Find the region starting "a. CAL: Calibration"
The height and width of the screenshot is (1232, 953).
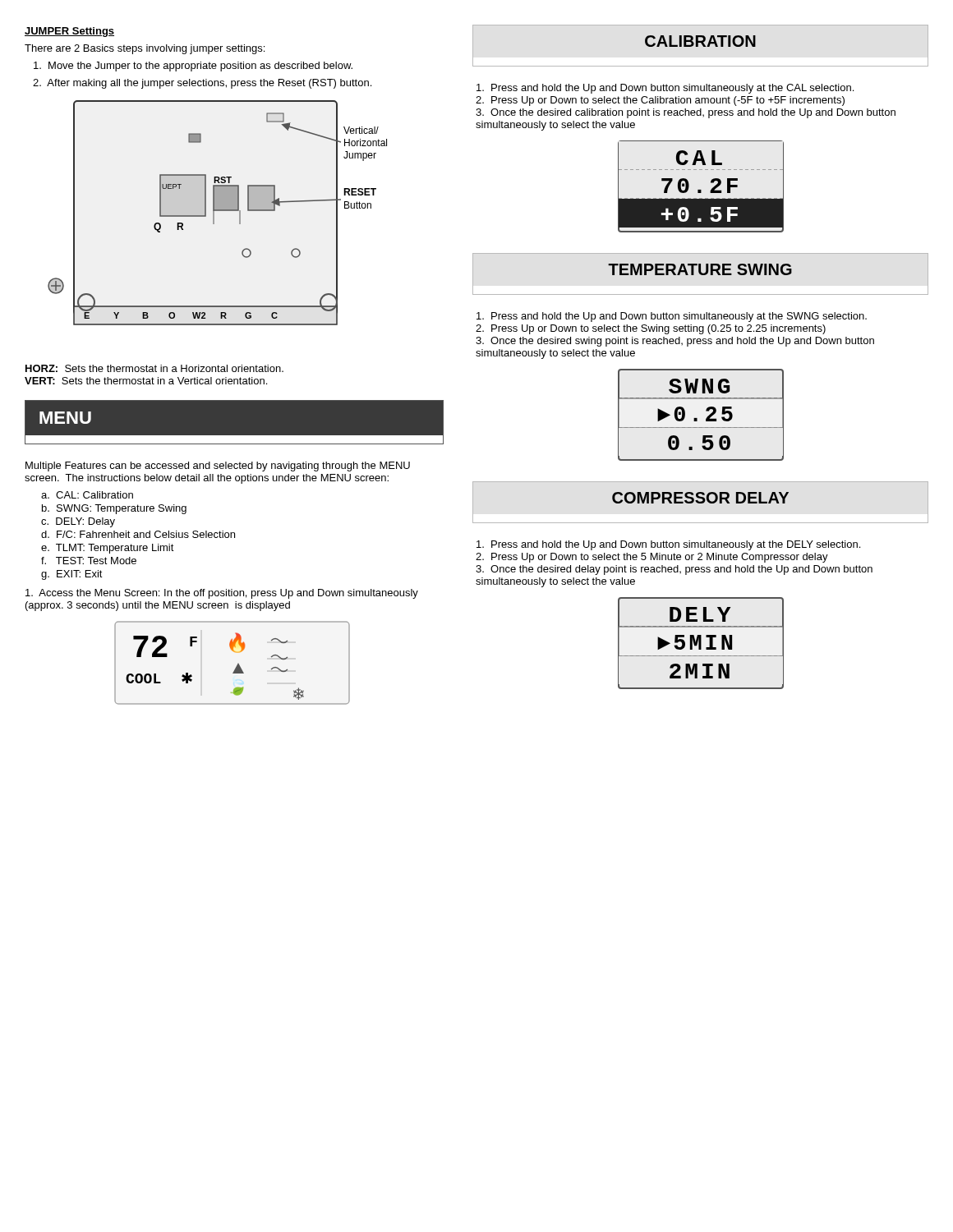coord(87,495)
